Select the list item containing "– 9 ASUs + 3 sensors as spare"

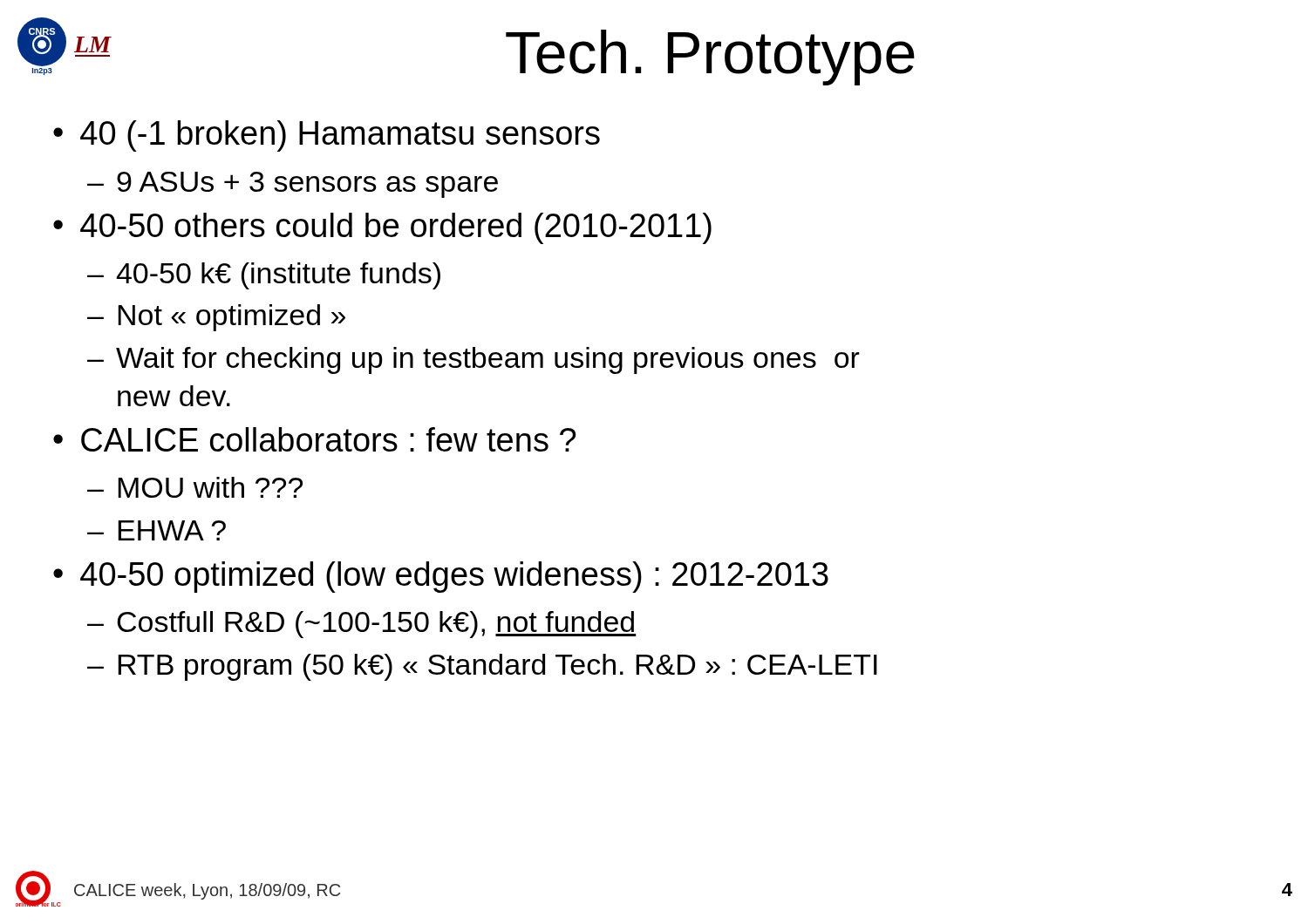pyautogui.click(x=293, y=185)
